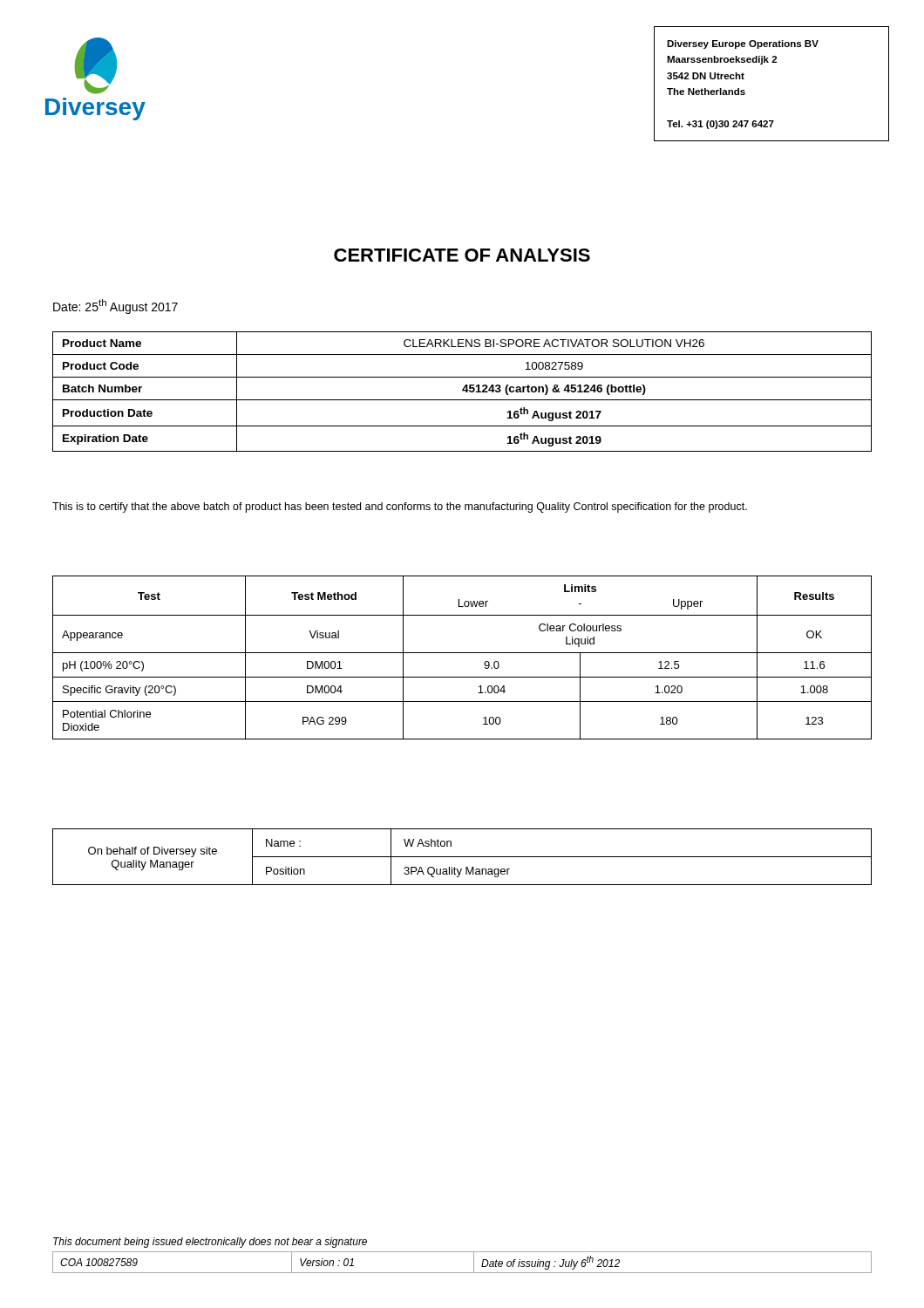Select the table that reads "Name :"
This screenshot has height=1308, width=924.
click(462, 857)
